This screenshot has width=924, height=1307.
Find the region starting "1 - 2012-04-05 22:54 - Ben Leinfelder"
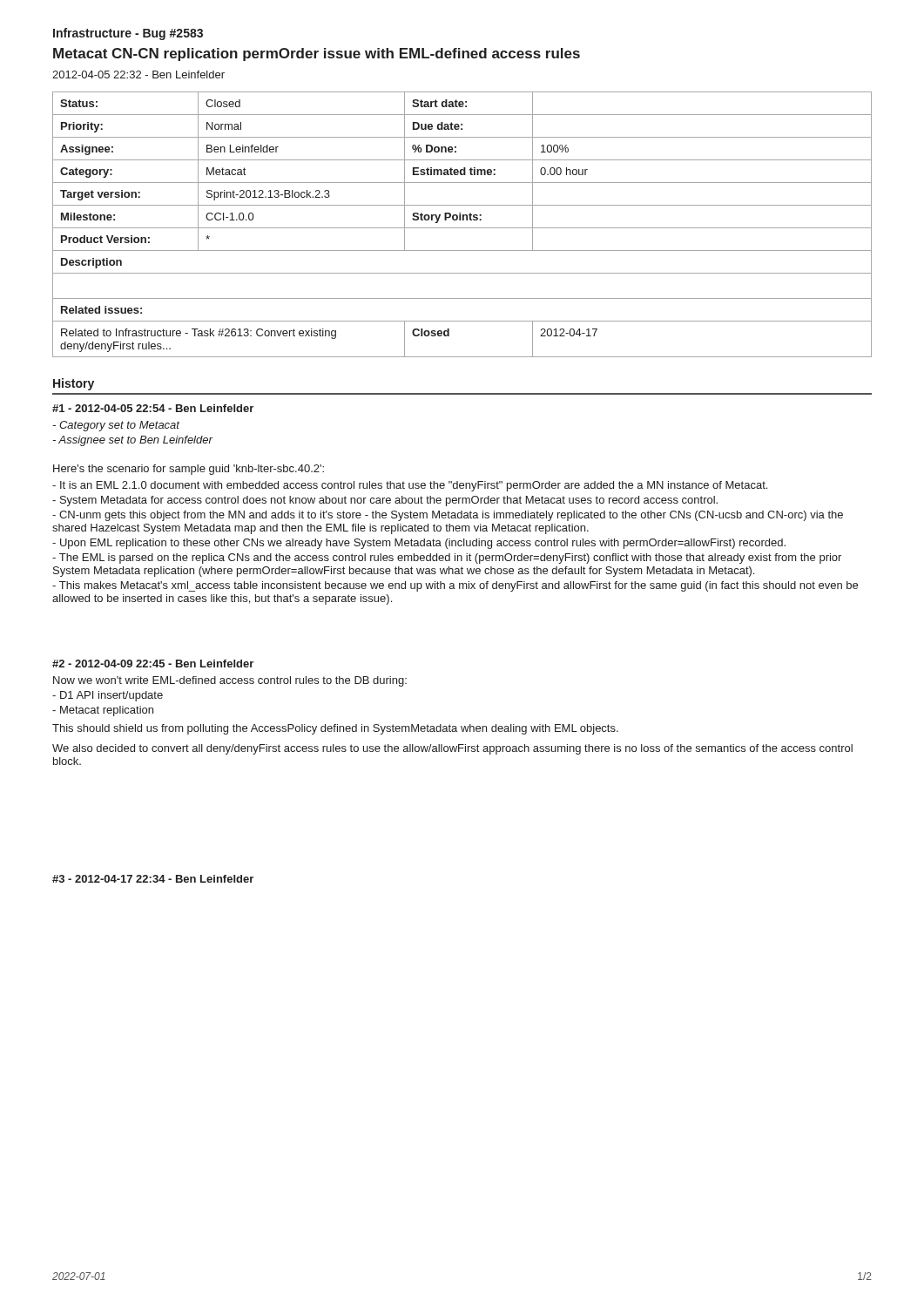(x=153, y=408)
